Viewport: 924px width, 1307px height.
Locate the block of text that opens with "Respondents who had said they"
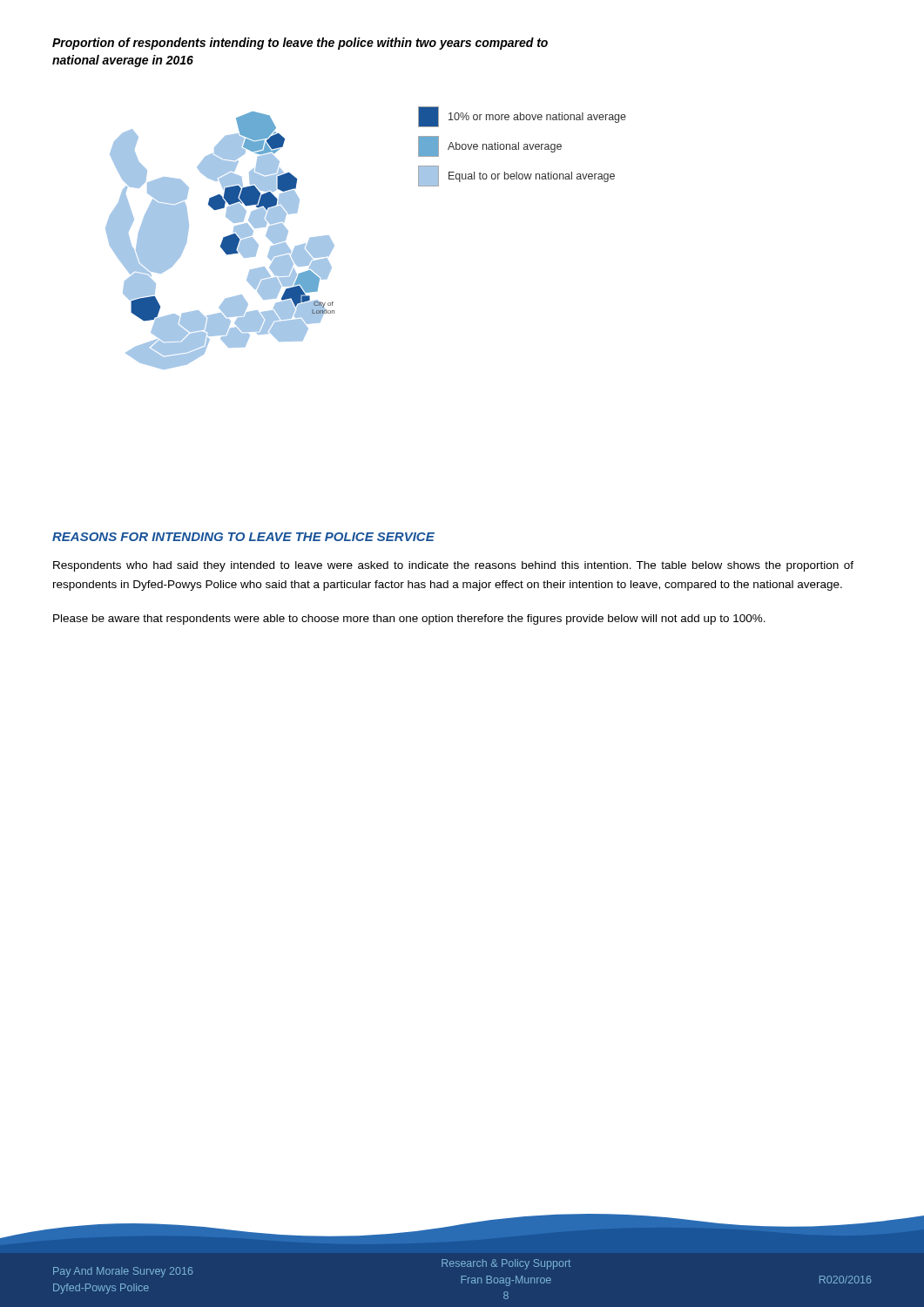pos(453,575)
